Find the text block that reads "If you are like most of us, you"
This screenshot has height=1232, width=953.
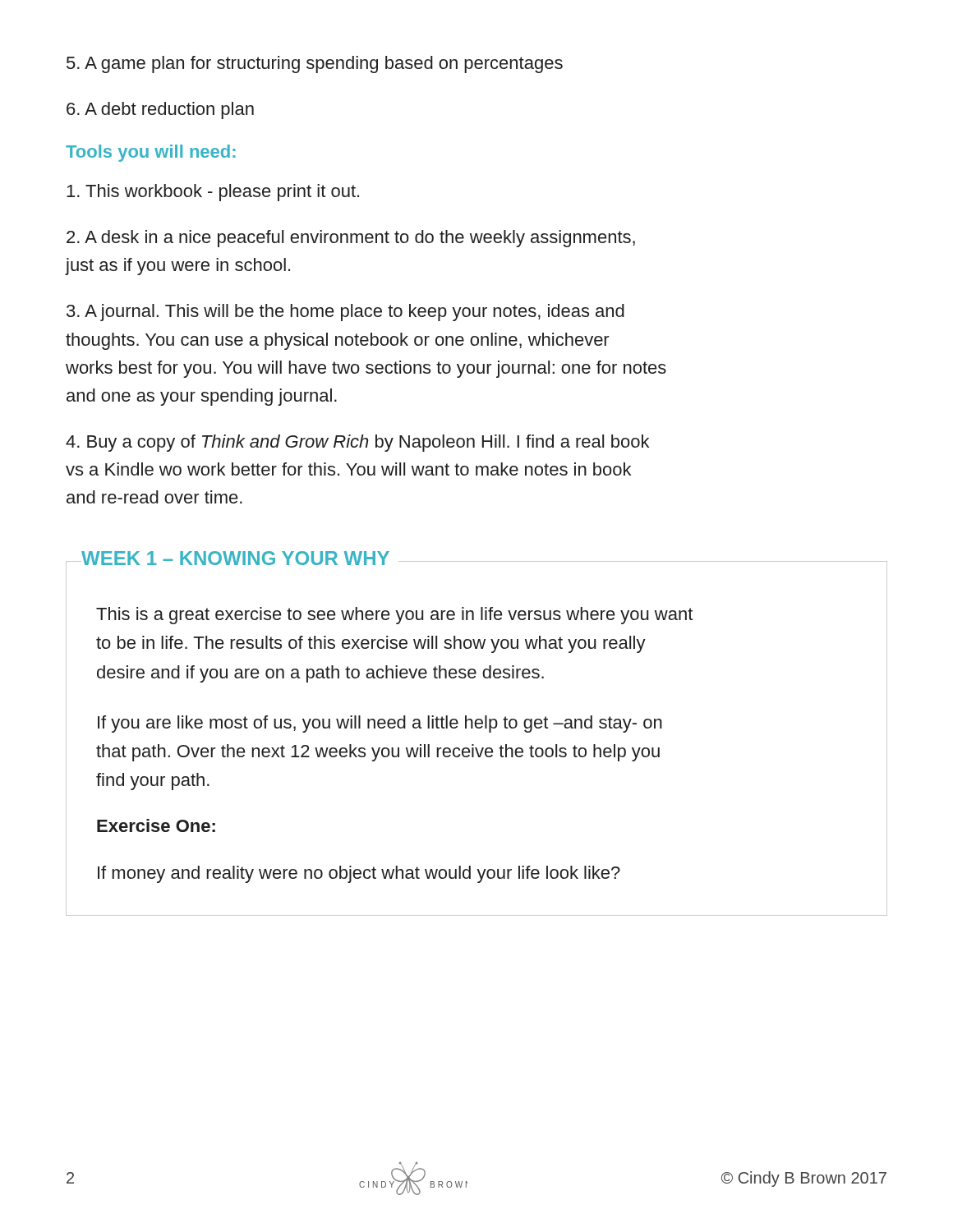[x=379, y=751]
